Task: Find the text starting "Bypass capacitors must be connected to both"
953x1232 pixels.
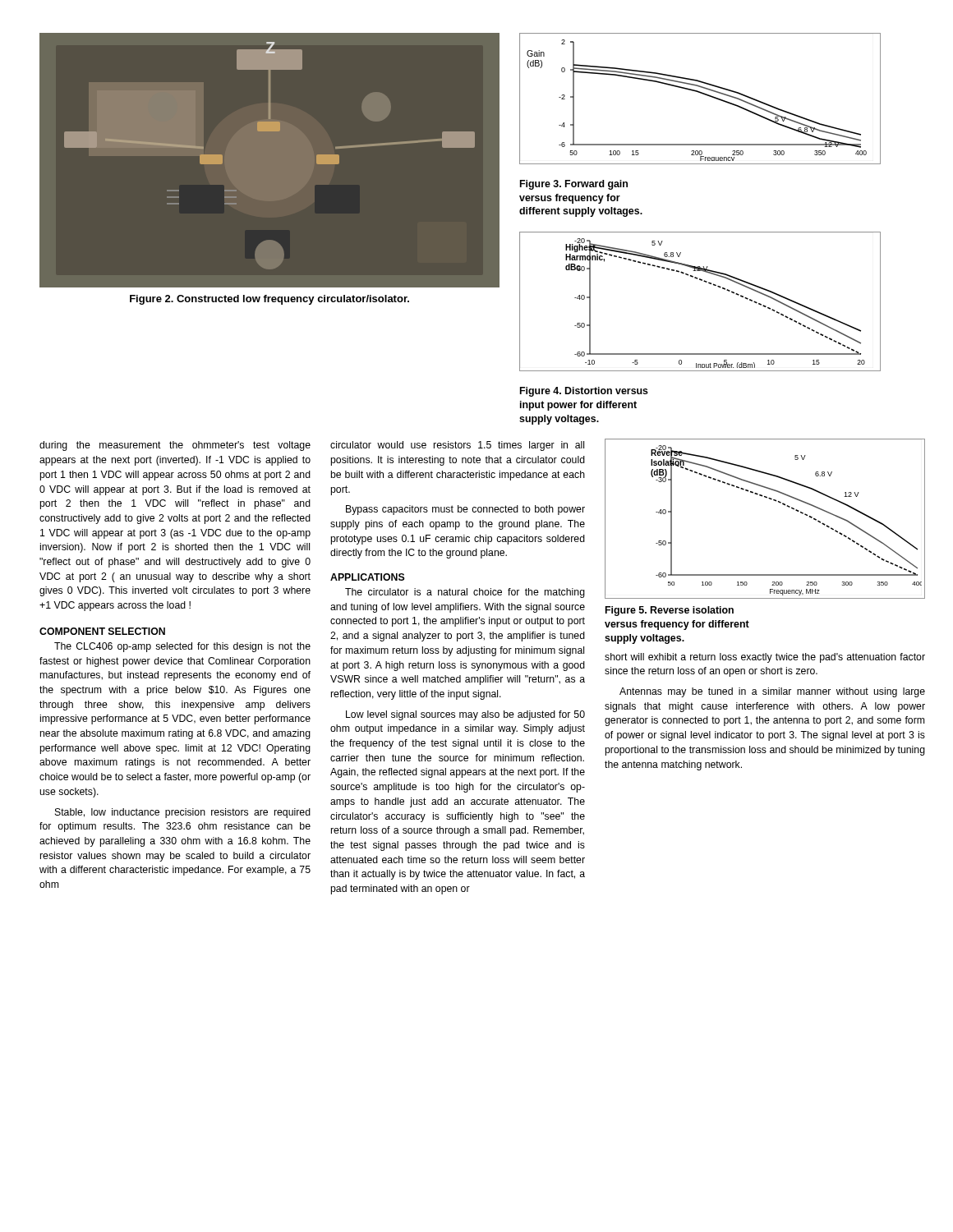Action: pos(458,532)
